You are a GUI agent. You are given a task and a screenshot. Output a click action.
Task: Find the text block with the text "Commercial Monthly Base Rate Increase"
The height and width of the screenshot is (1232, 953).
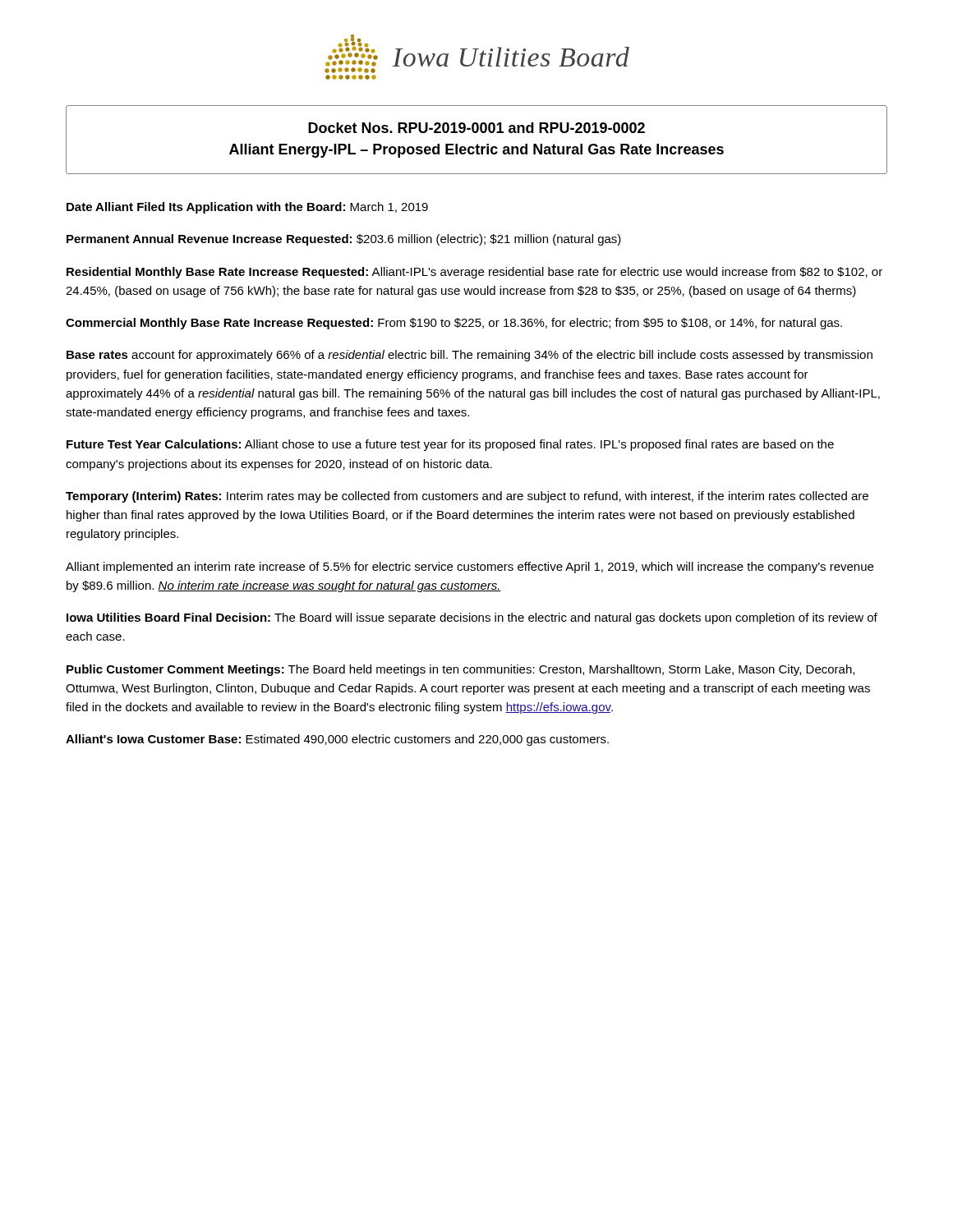coord(454,323)
